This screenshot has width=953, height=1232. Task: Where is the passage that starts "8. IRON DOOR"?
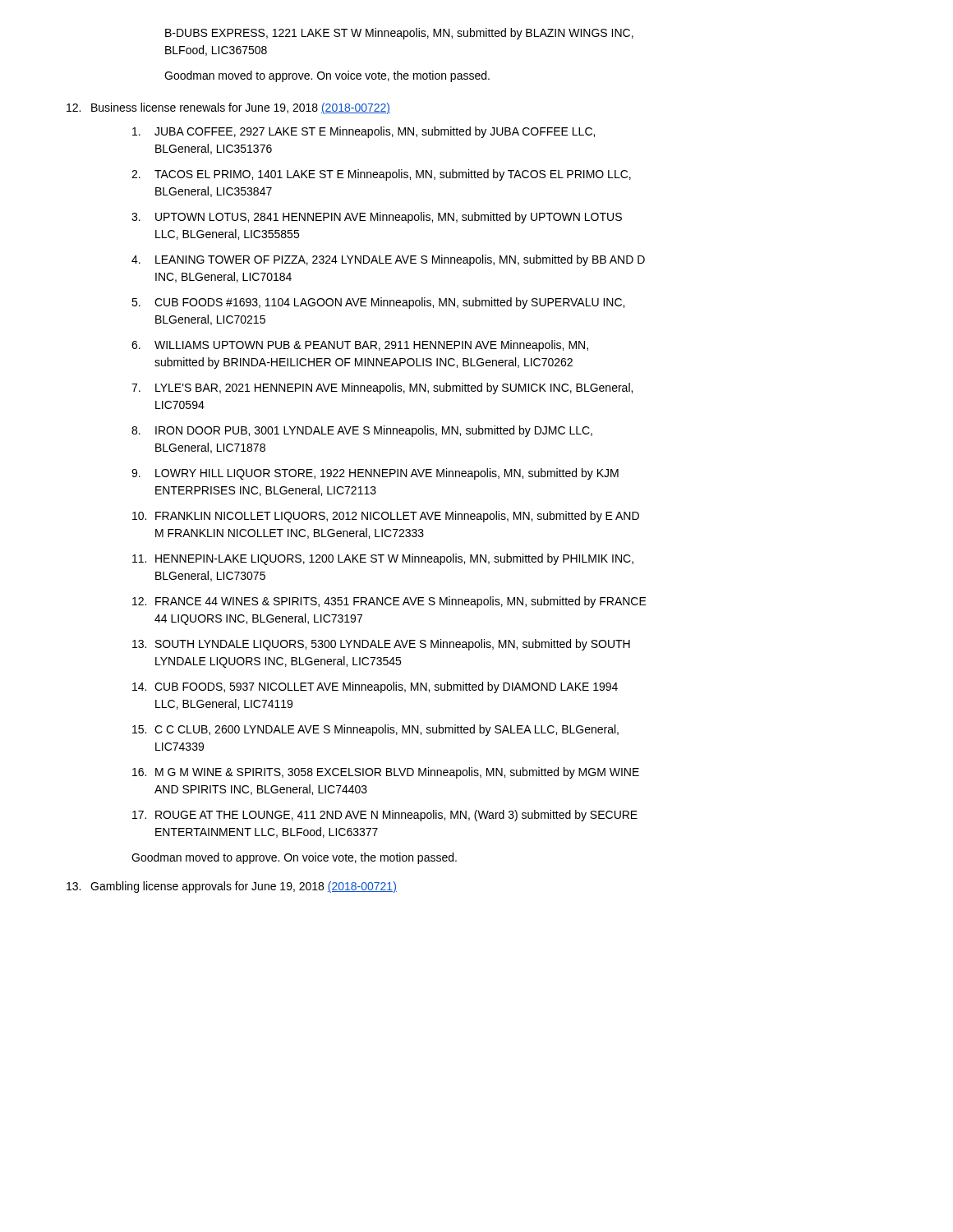509,439
